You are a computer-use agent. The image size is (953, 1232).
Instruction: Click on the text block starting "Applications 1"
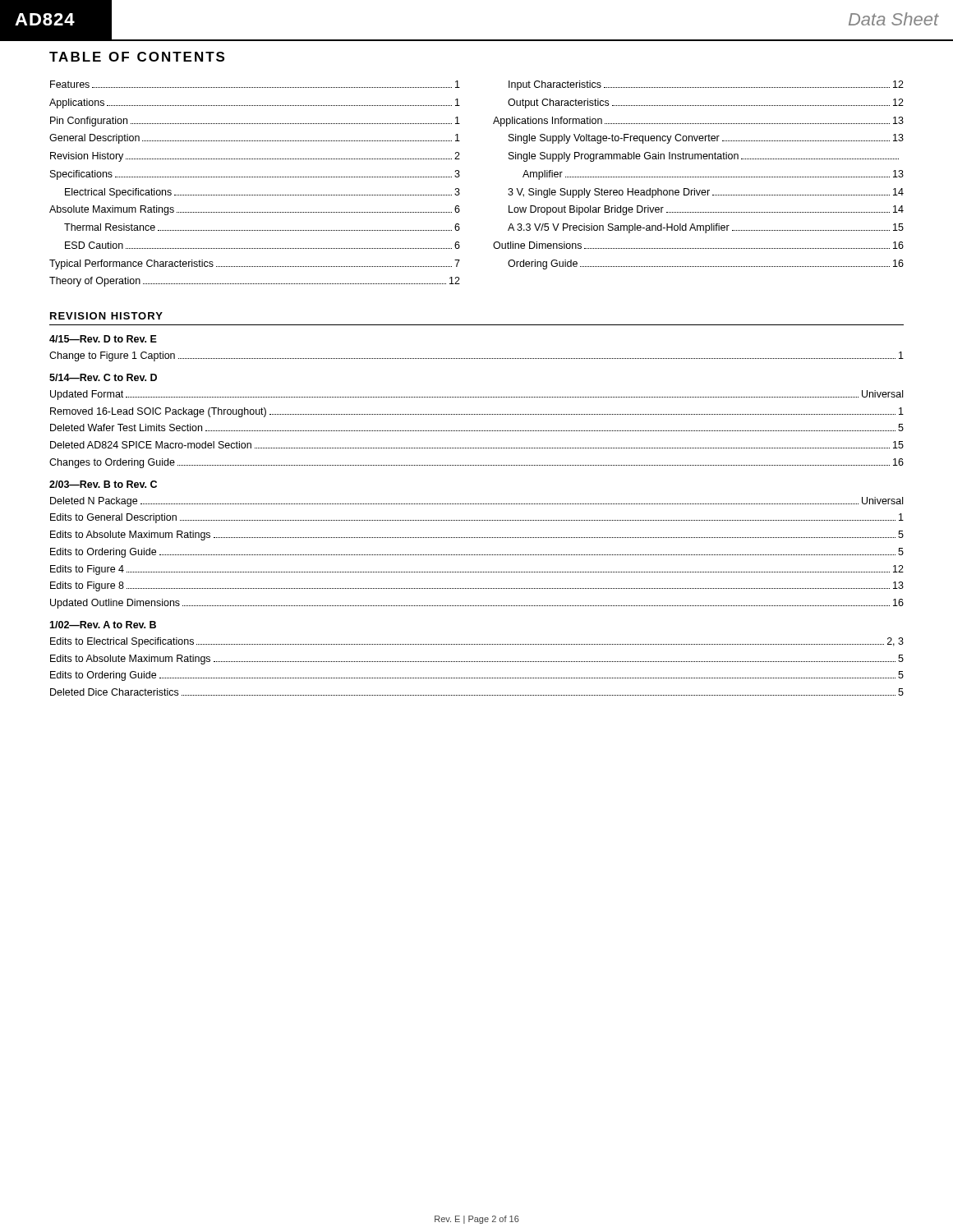click(x=255, y=103)
